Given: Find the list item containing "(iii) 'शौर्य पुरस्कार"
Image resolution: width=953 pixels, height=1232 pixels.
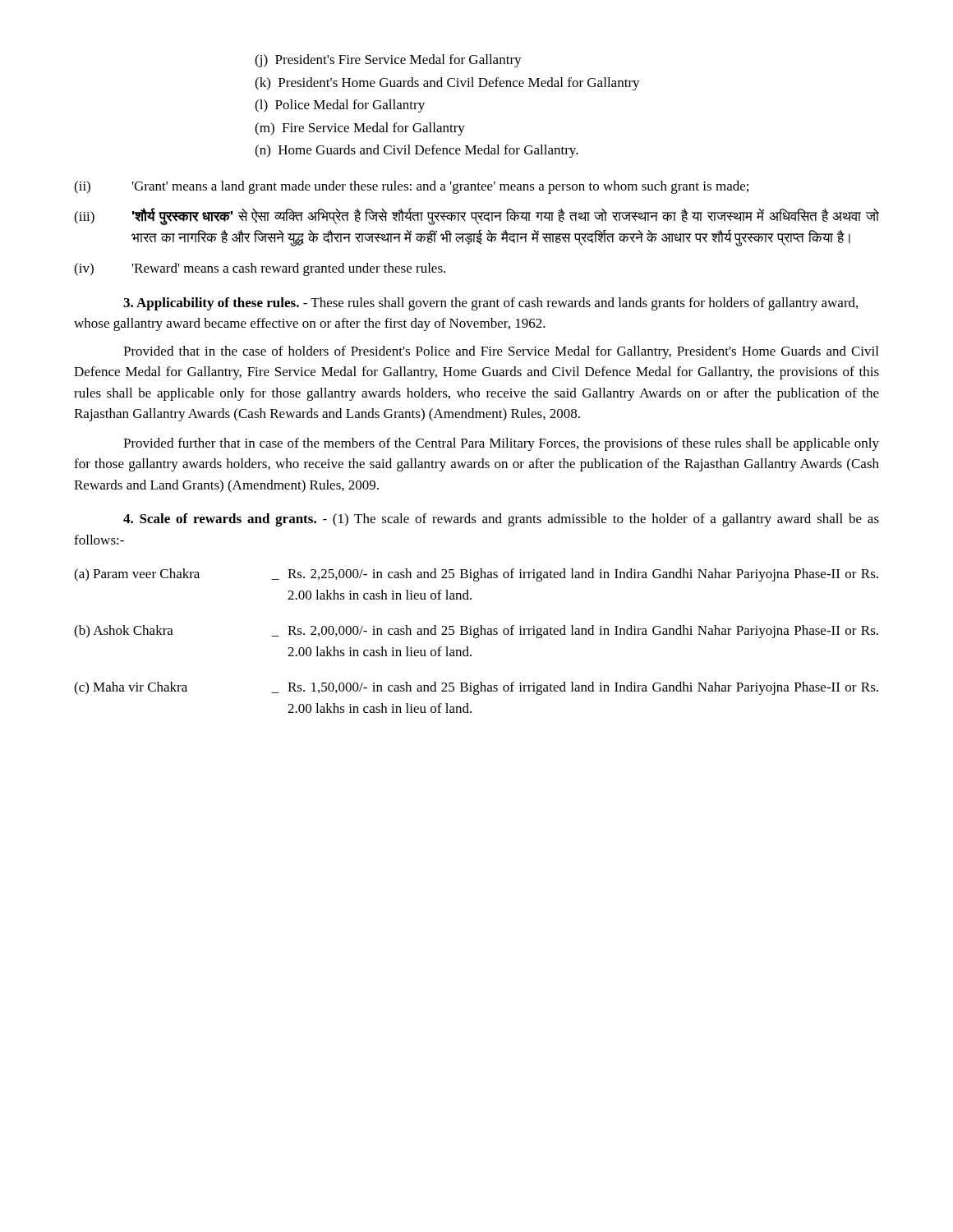Looking at the screenshot, I should pos(476,227).
